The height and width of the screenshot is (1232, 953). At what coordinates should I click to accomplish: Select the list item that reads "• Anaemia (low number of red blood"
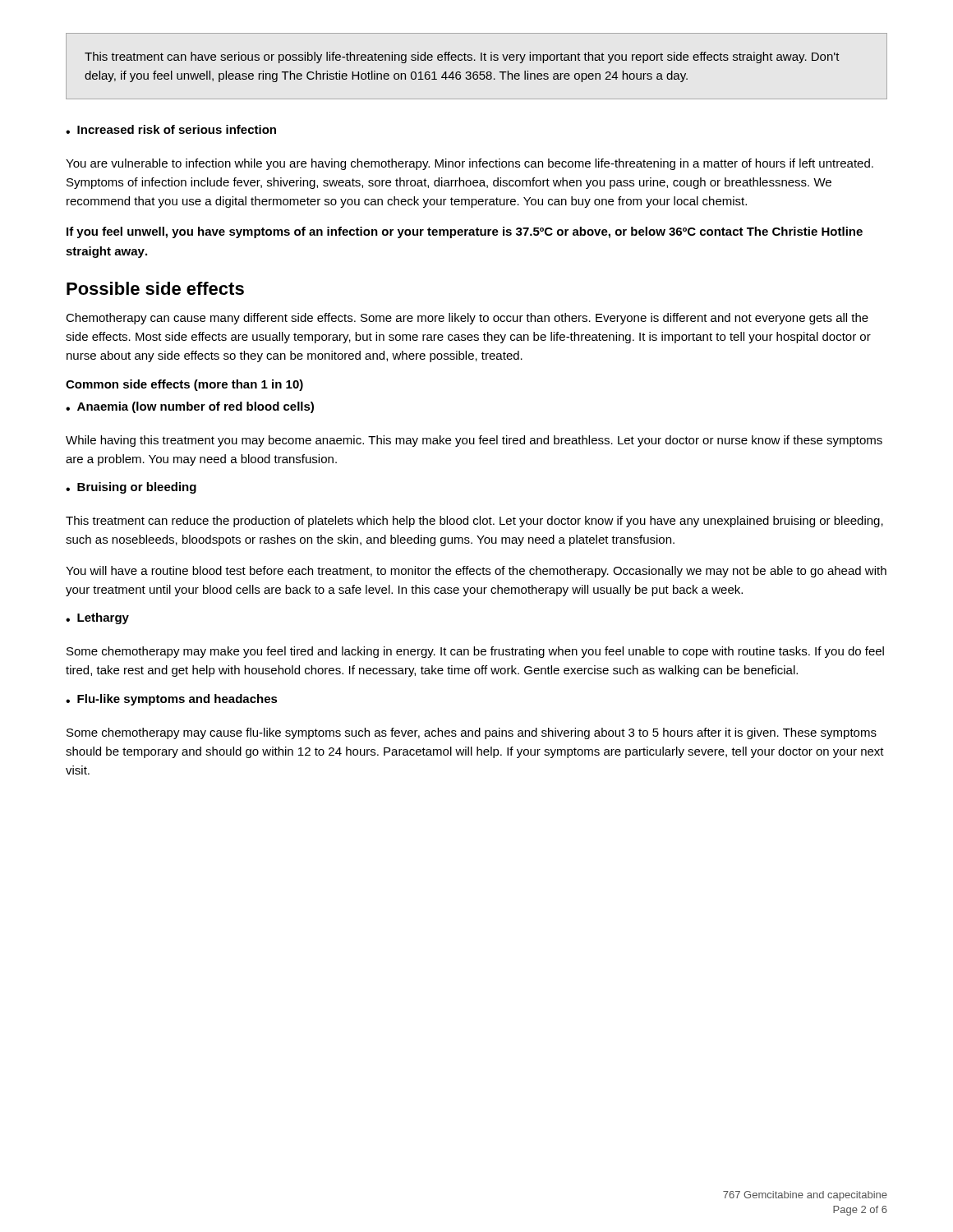pyautogui.click(x=190, y=407)
